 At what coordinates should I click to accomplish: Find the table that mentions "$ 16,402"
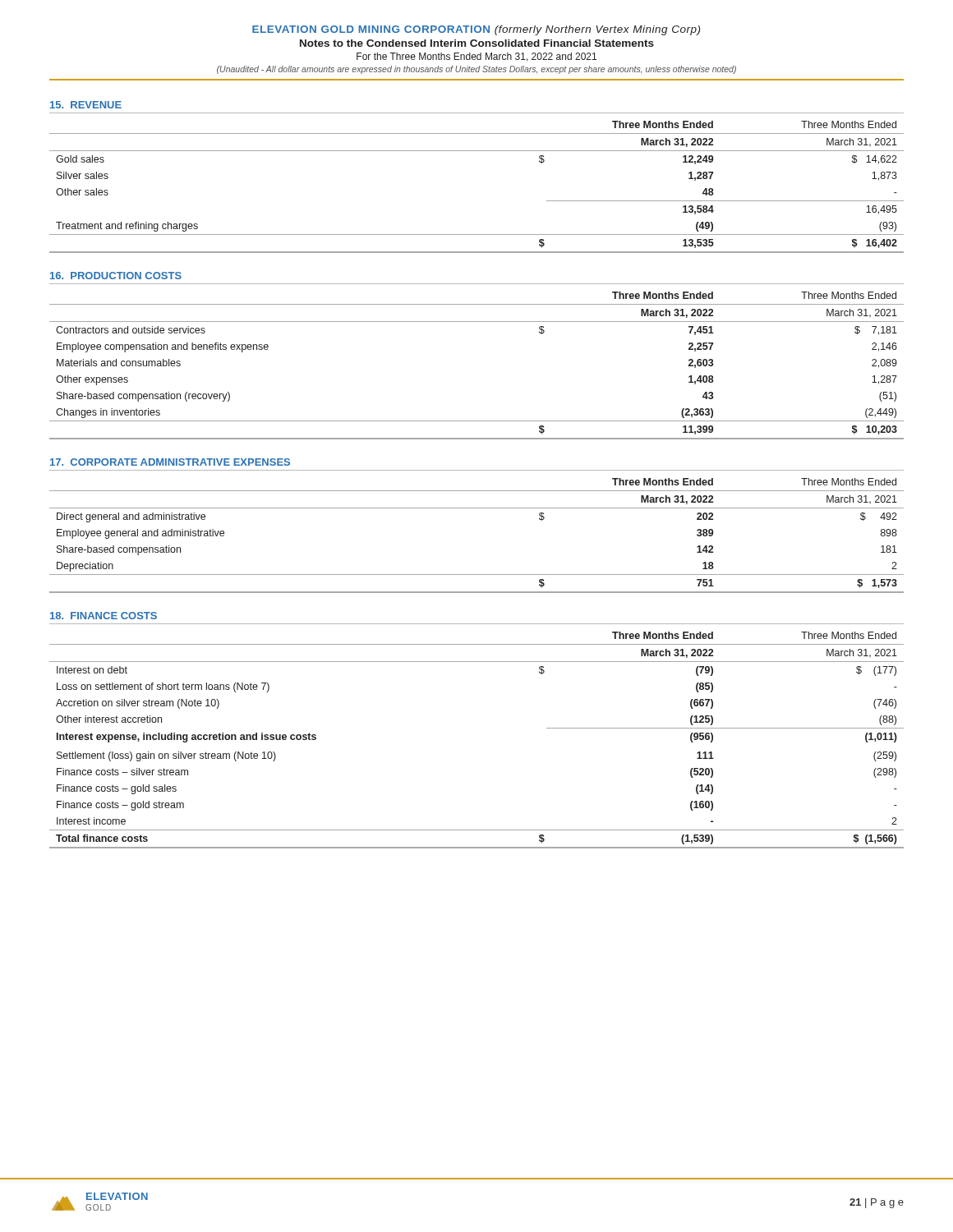tap(476, 185)
